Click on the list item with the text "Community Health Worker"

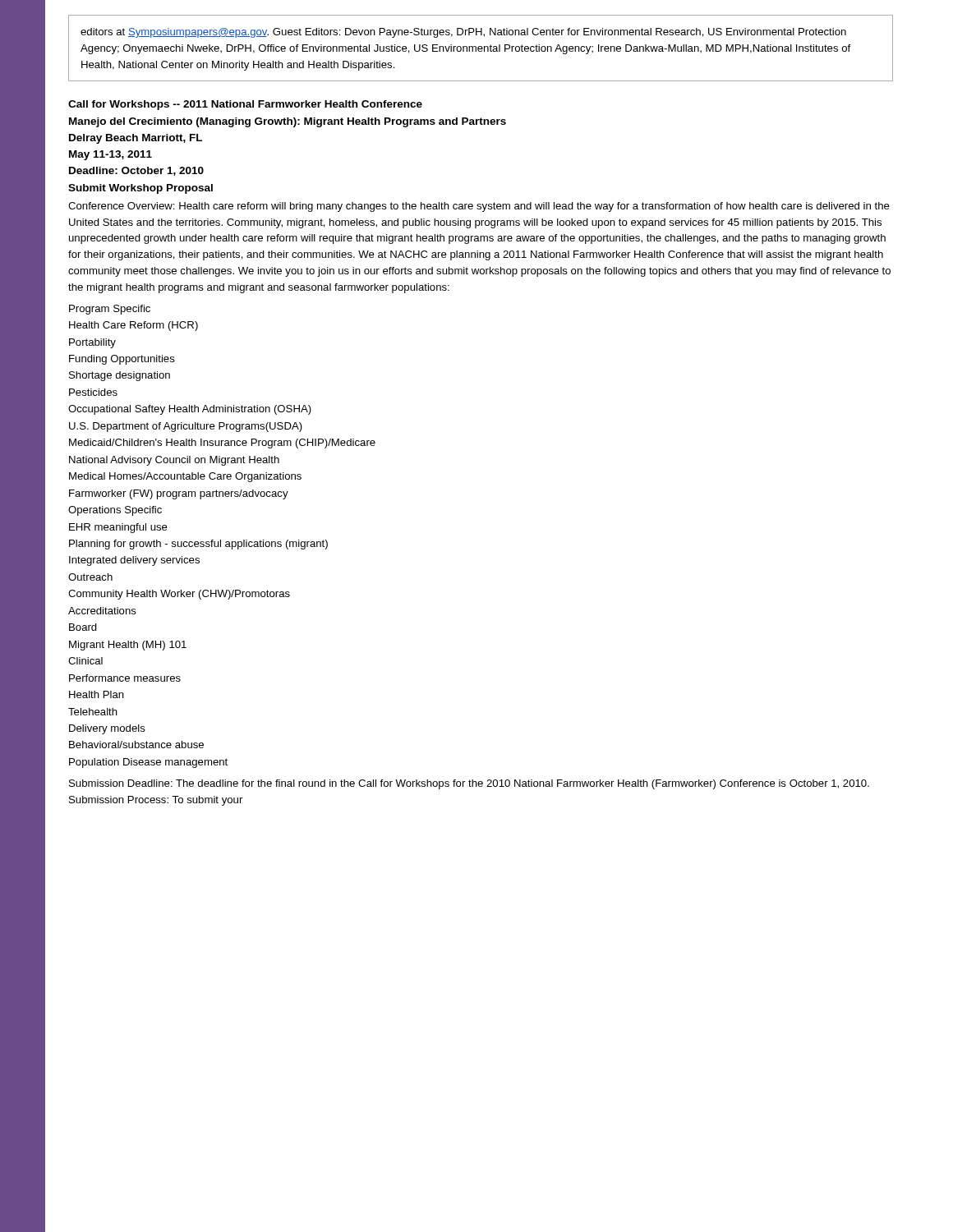[x=179, y=594]
